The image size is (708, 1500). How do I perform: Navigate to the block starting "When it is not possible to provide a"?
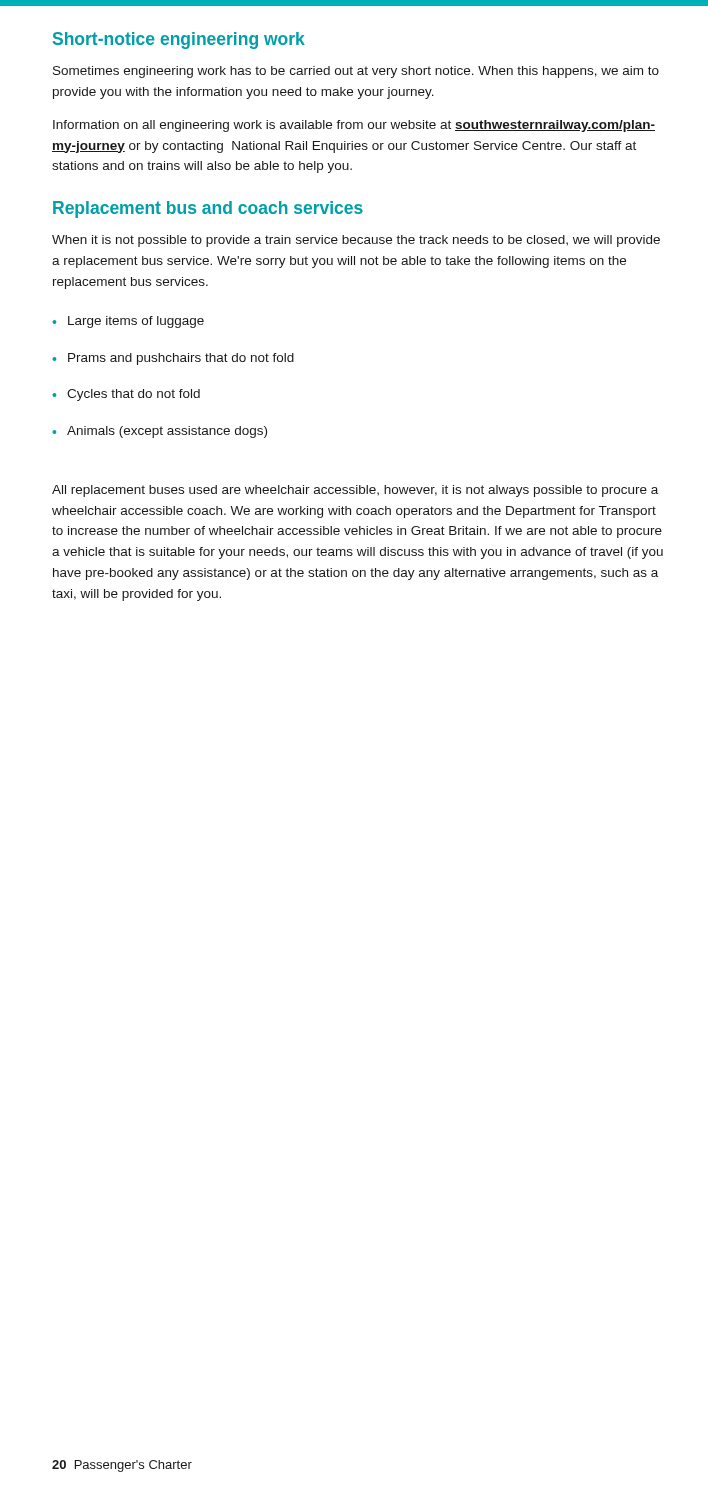pyautogui.click(x=356, y=260)
